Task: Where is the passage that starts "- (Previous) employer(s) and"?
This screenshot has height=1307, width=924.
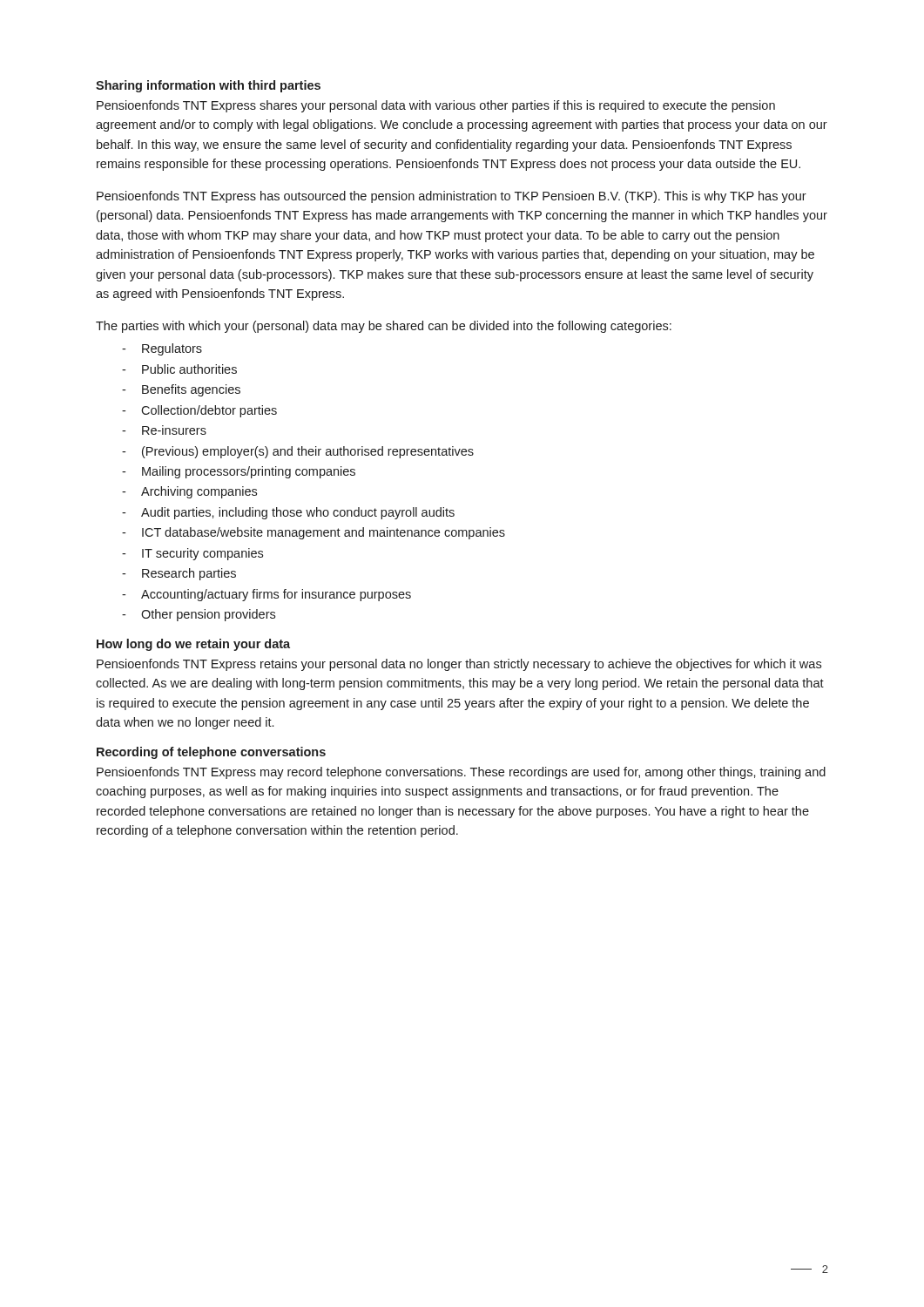Action: [x=462, y=451]
